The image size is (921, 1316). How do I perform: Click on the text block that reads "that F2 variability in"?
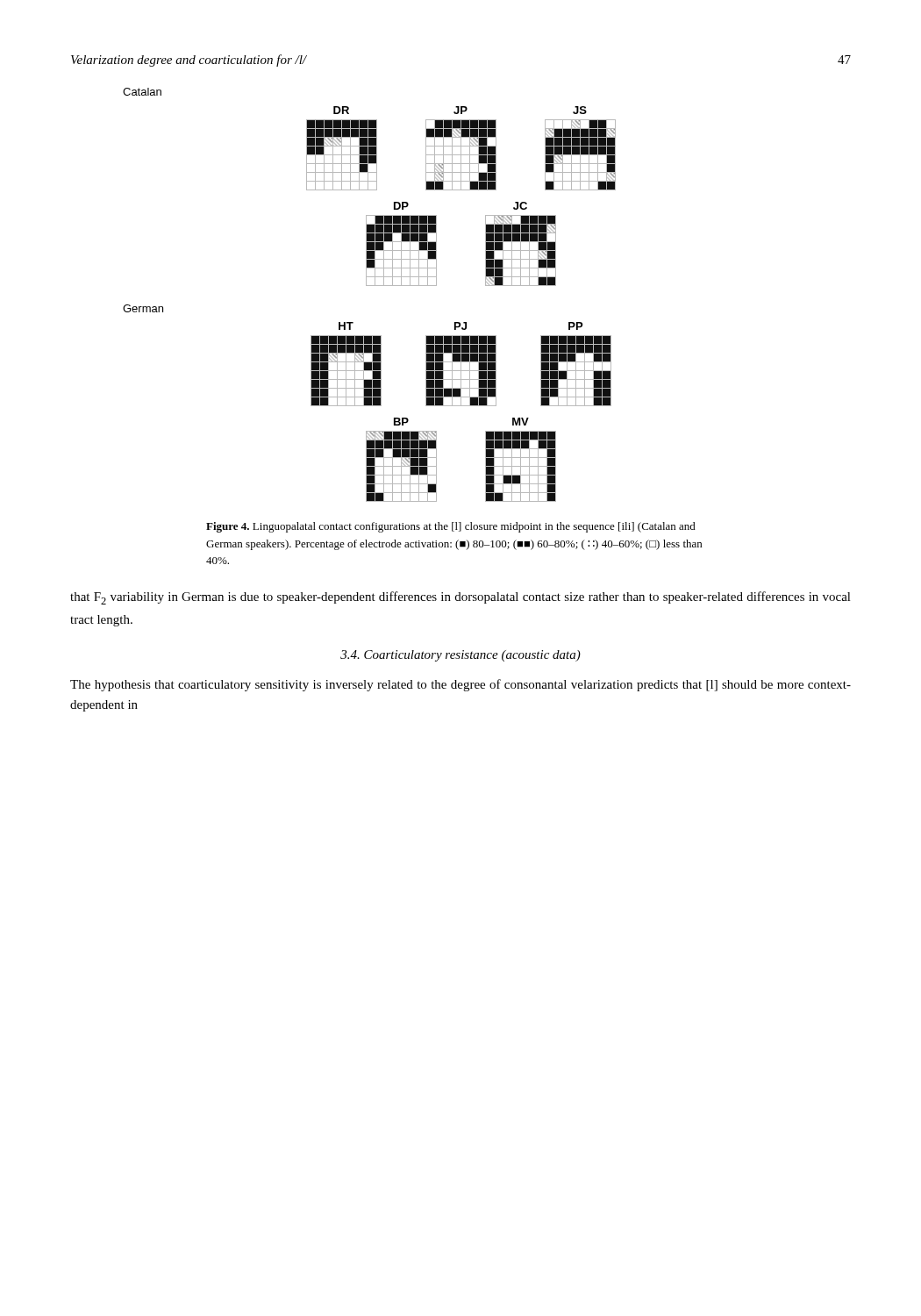460,608
